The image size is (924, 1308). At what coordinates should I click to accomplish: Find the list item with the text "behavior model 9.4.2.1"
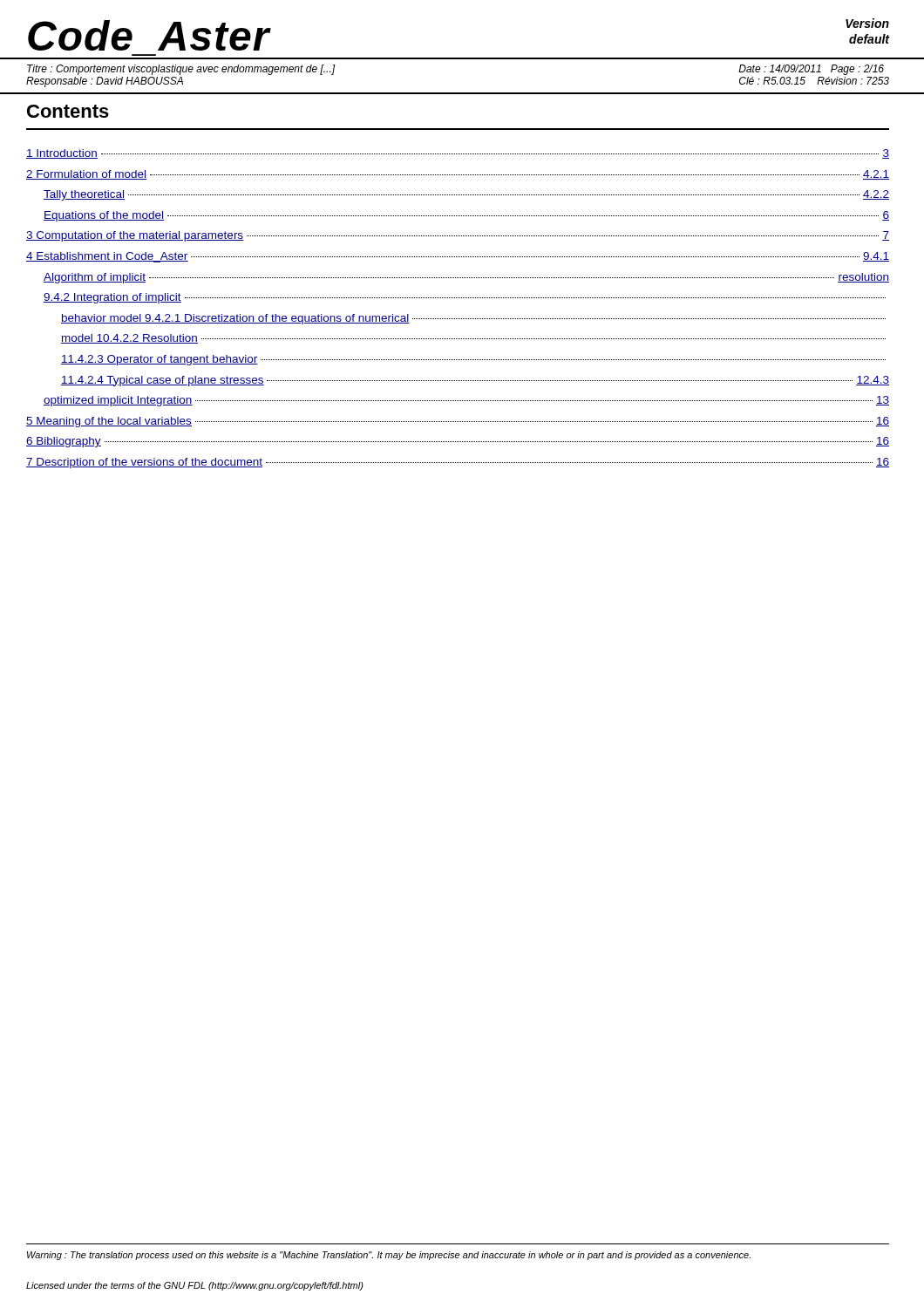coord(473,318)
